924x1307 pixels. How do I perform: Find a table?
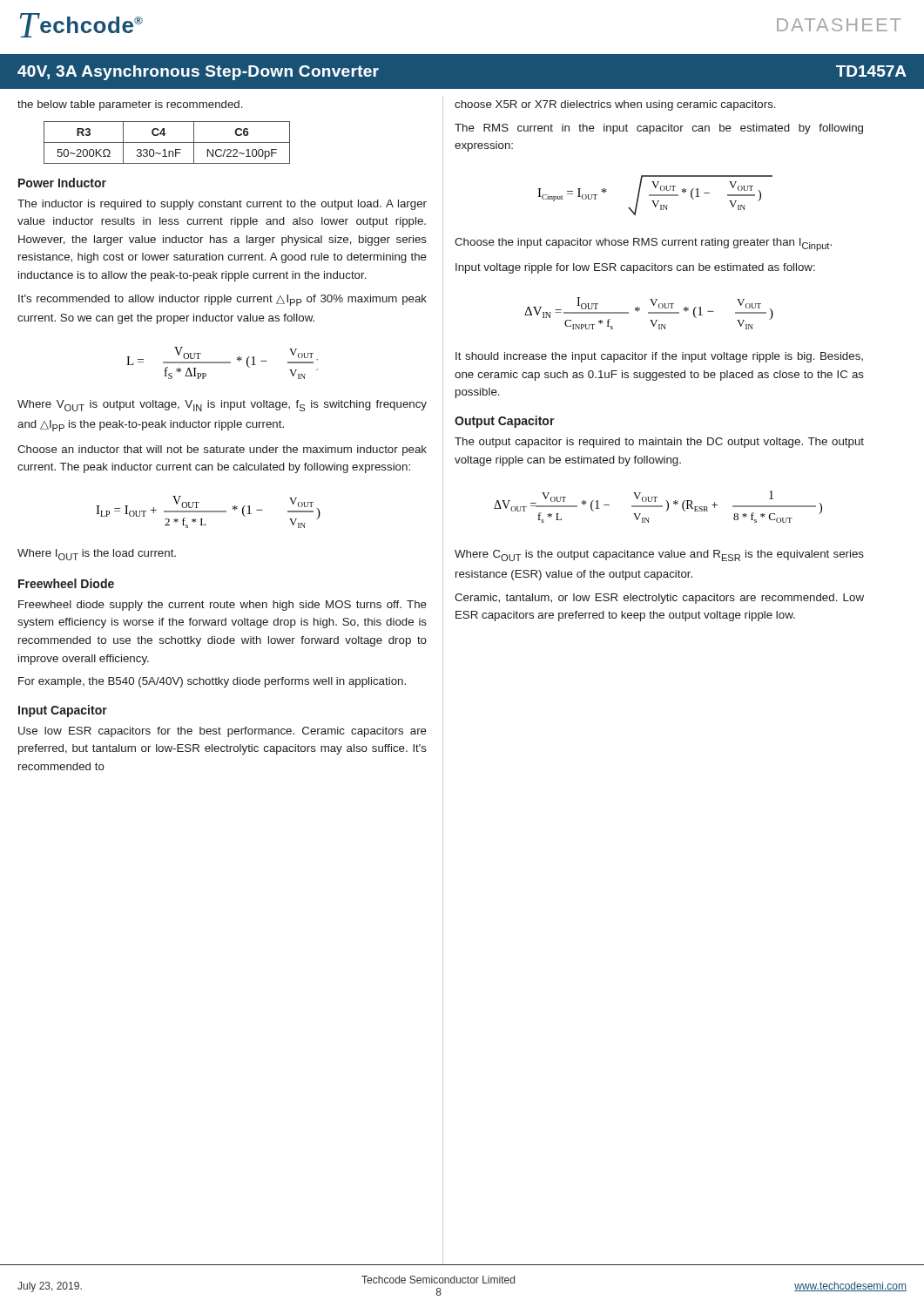(x=222, y=142)
